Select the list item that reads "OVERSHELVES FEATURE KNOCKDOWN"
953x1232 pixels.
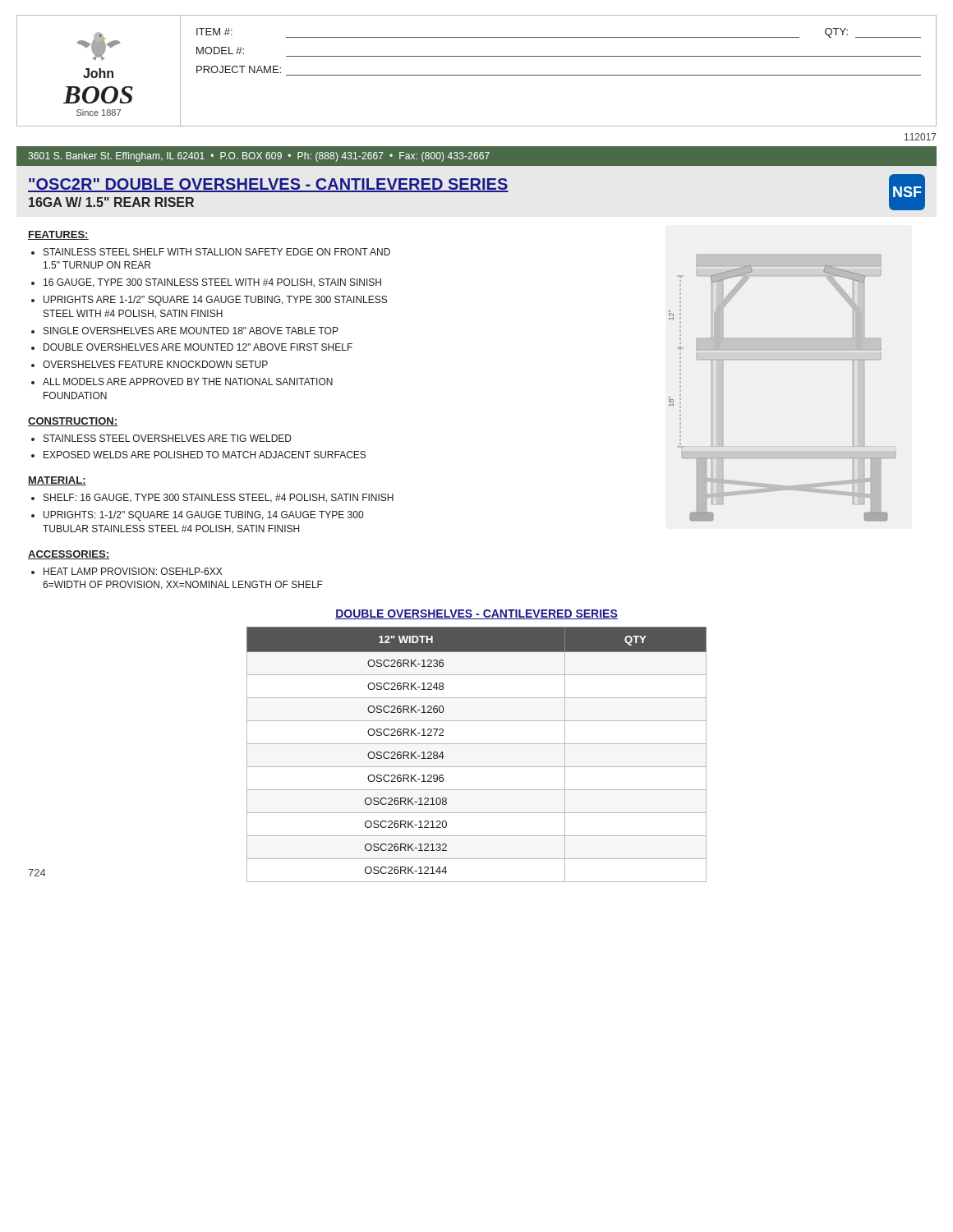point(155,365)
